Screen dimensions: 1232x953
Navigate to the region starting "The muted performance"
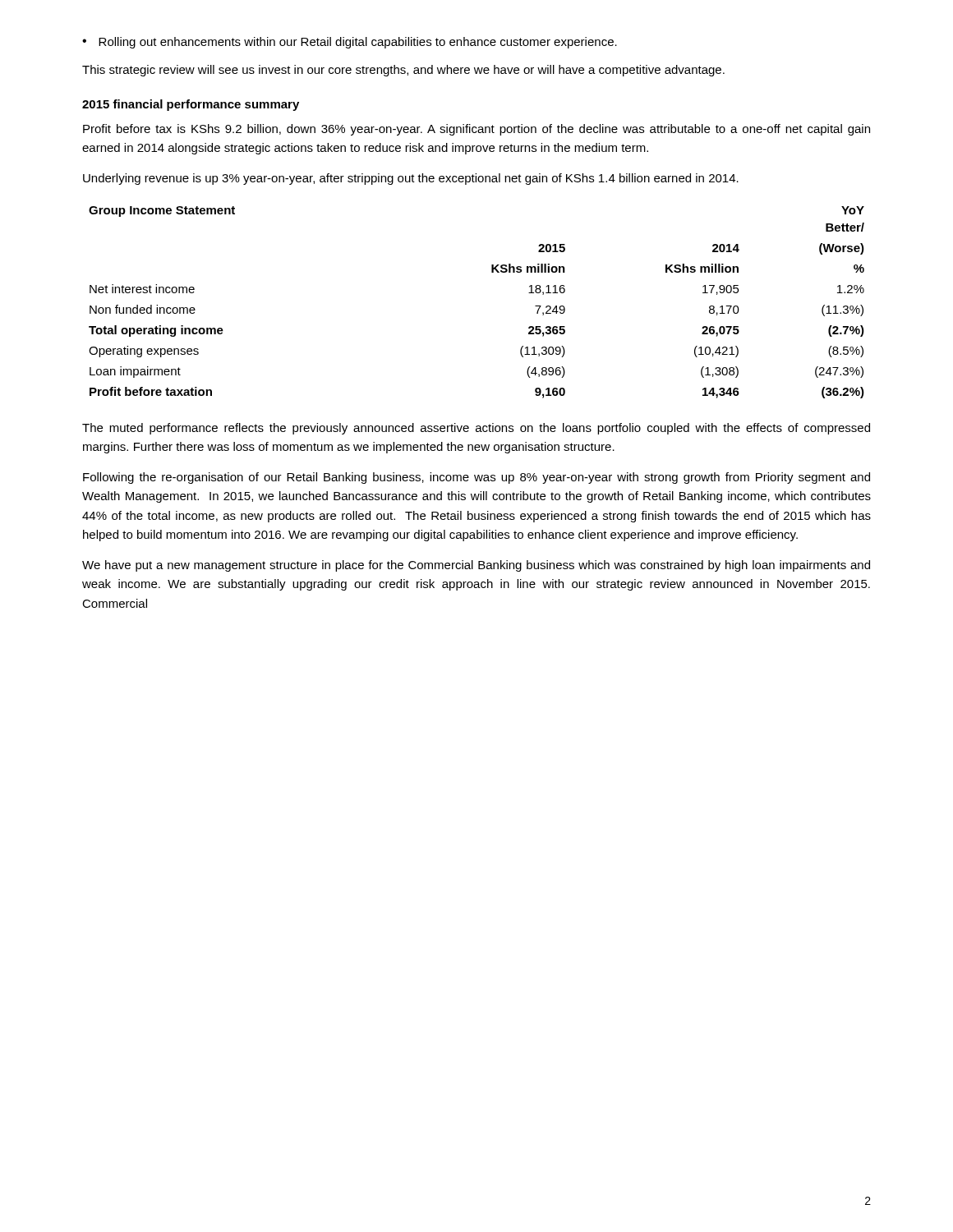pos(476,437)
